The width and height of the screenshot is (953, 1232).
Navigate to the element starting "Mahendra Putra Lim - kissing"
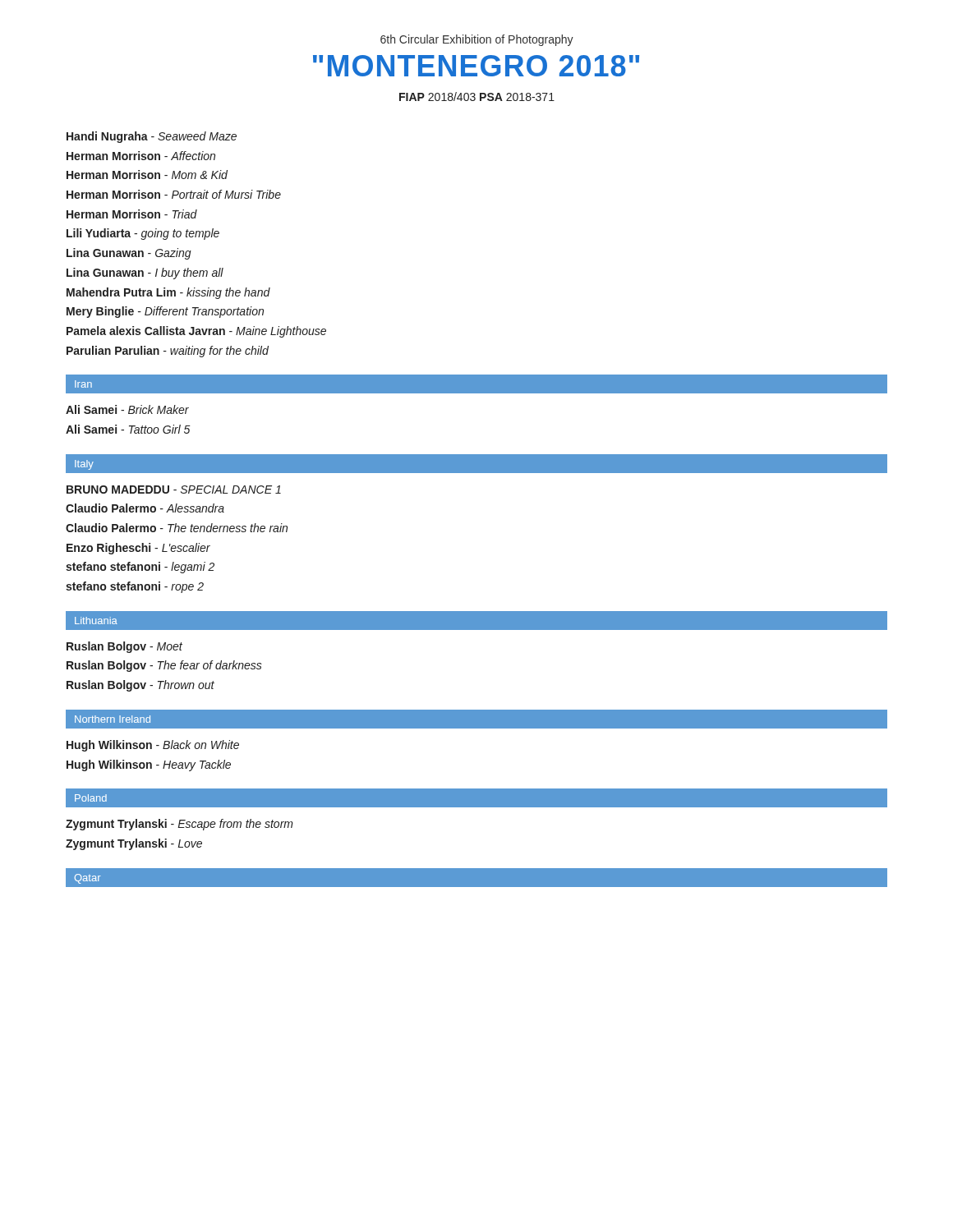[x=168, y=292]
